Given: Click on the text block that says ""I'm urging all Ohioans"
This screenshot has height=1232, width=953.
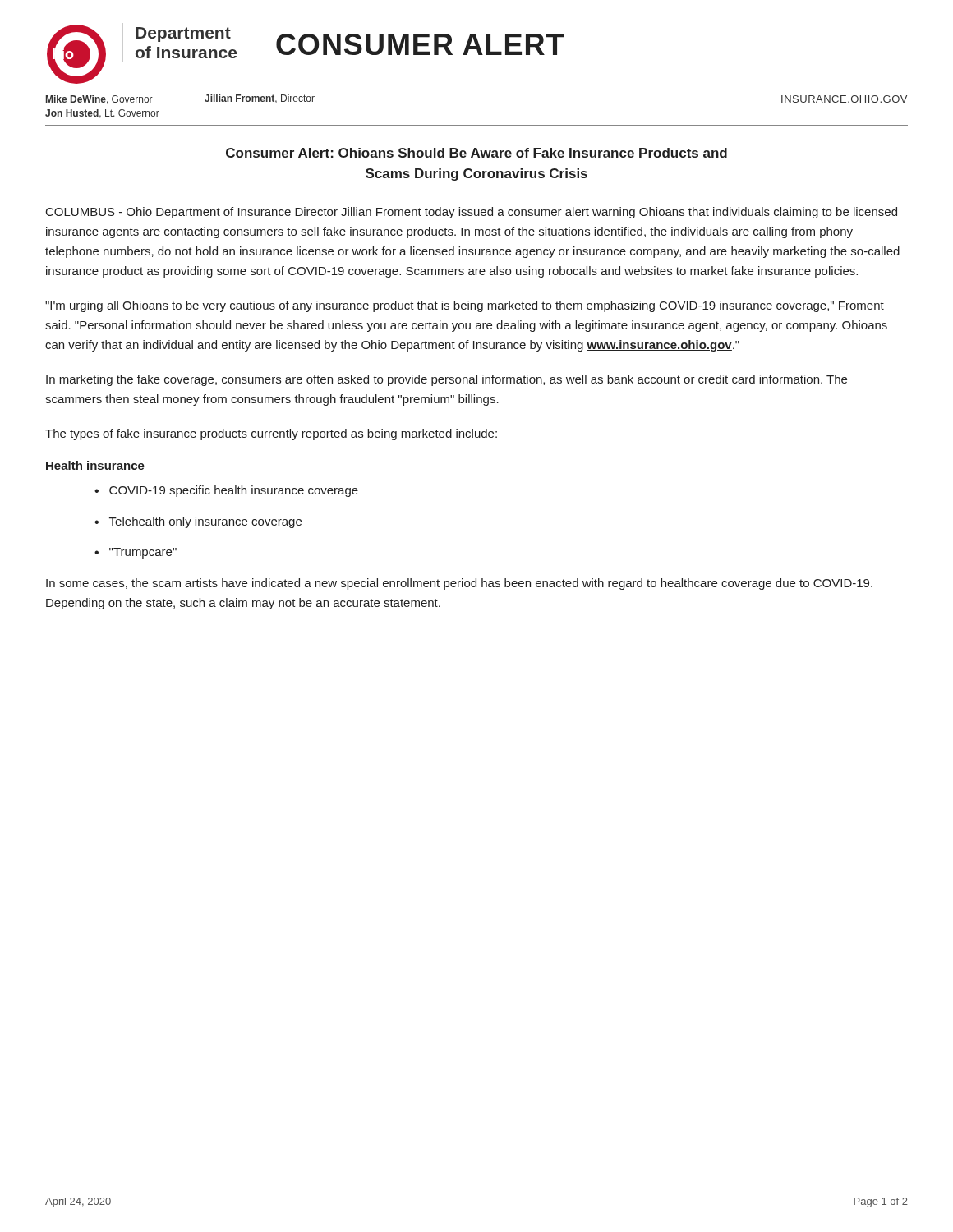Looking at the screenshot, I should click(466, 325).
